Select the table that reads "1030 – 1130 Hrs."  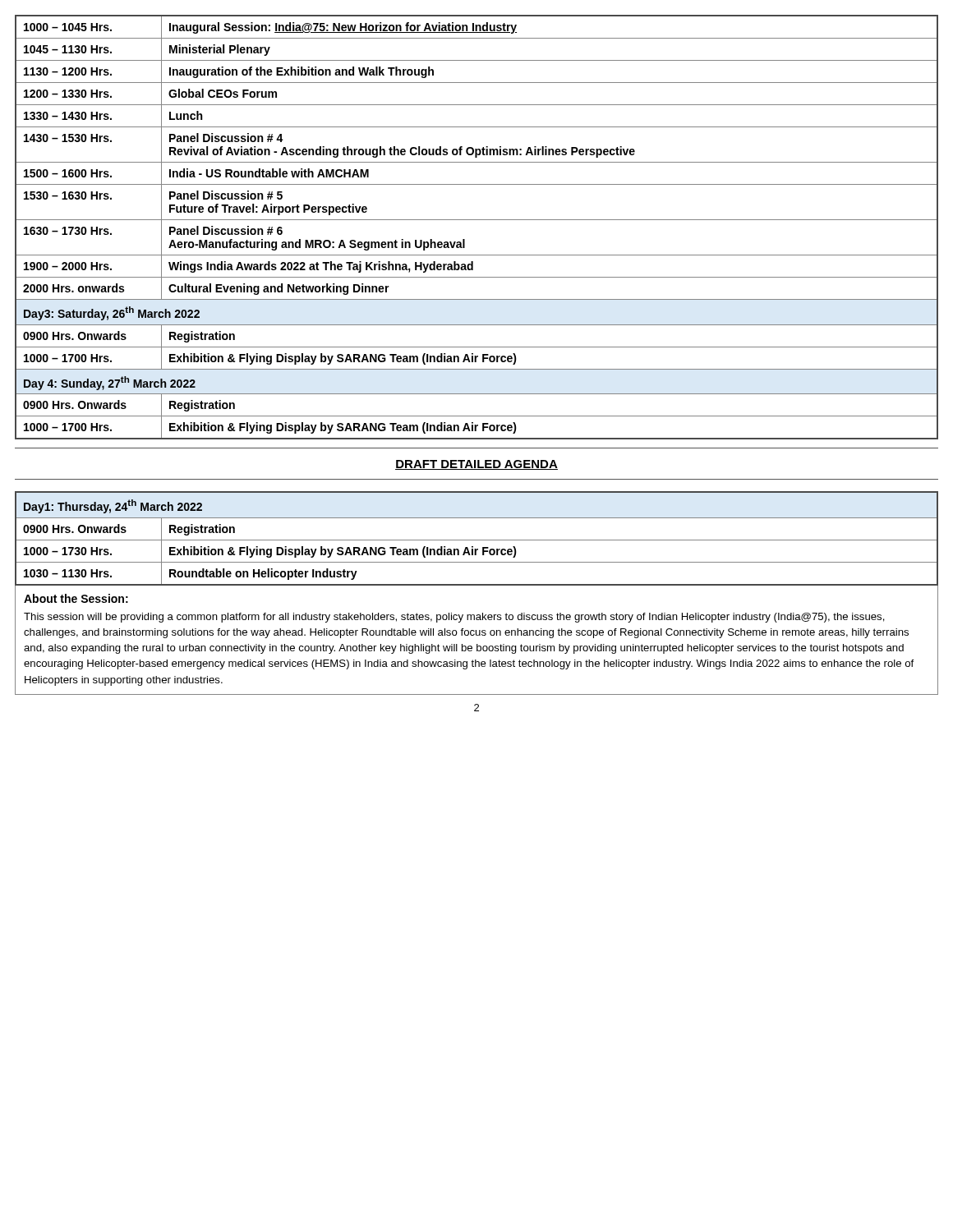[476, 539]
